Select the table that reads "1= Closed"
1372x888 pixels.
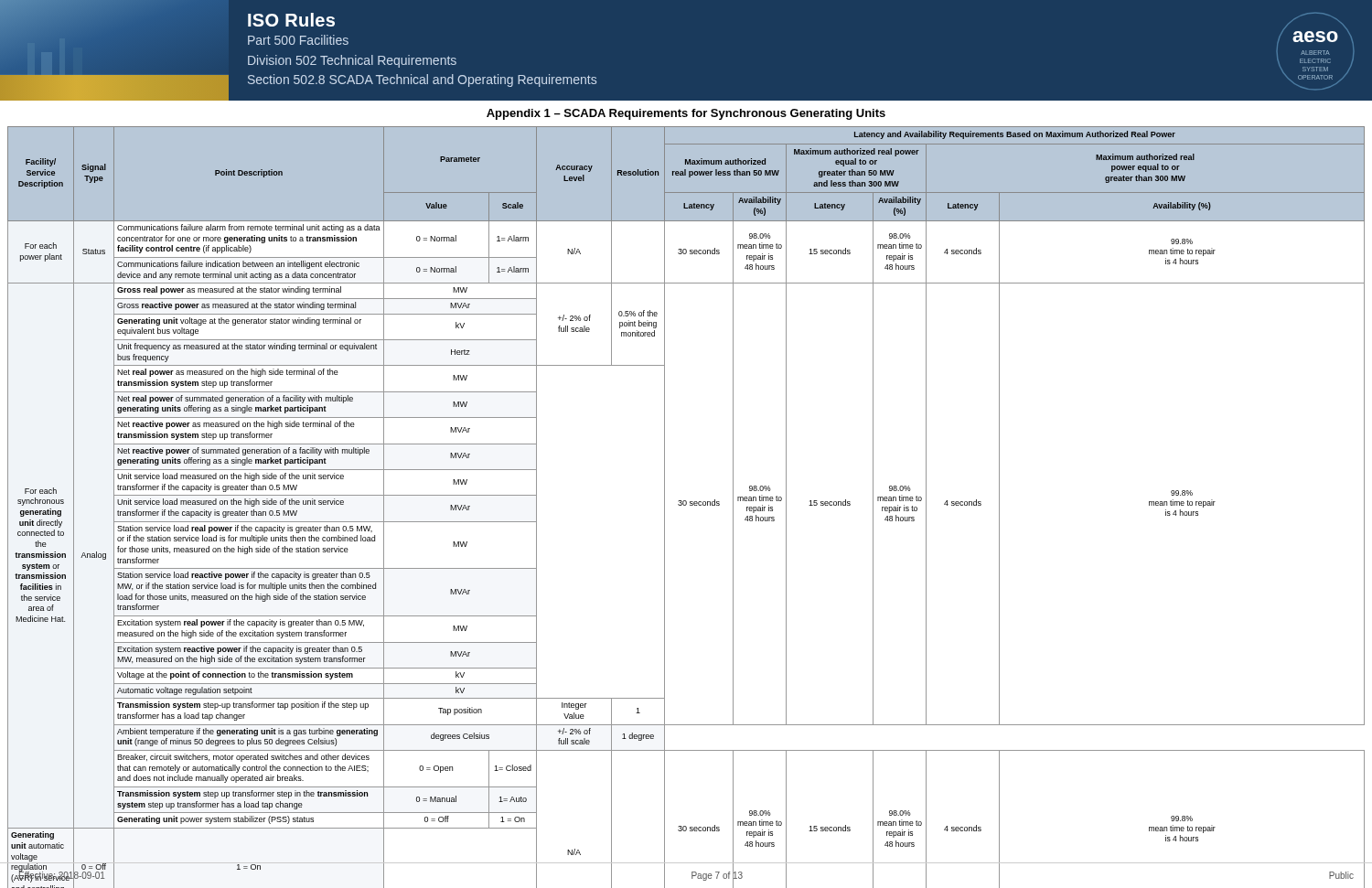coord(686,507)
